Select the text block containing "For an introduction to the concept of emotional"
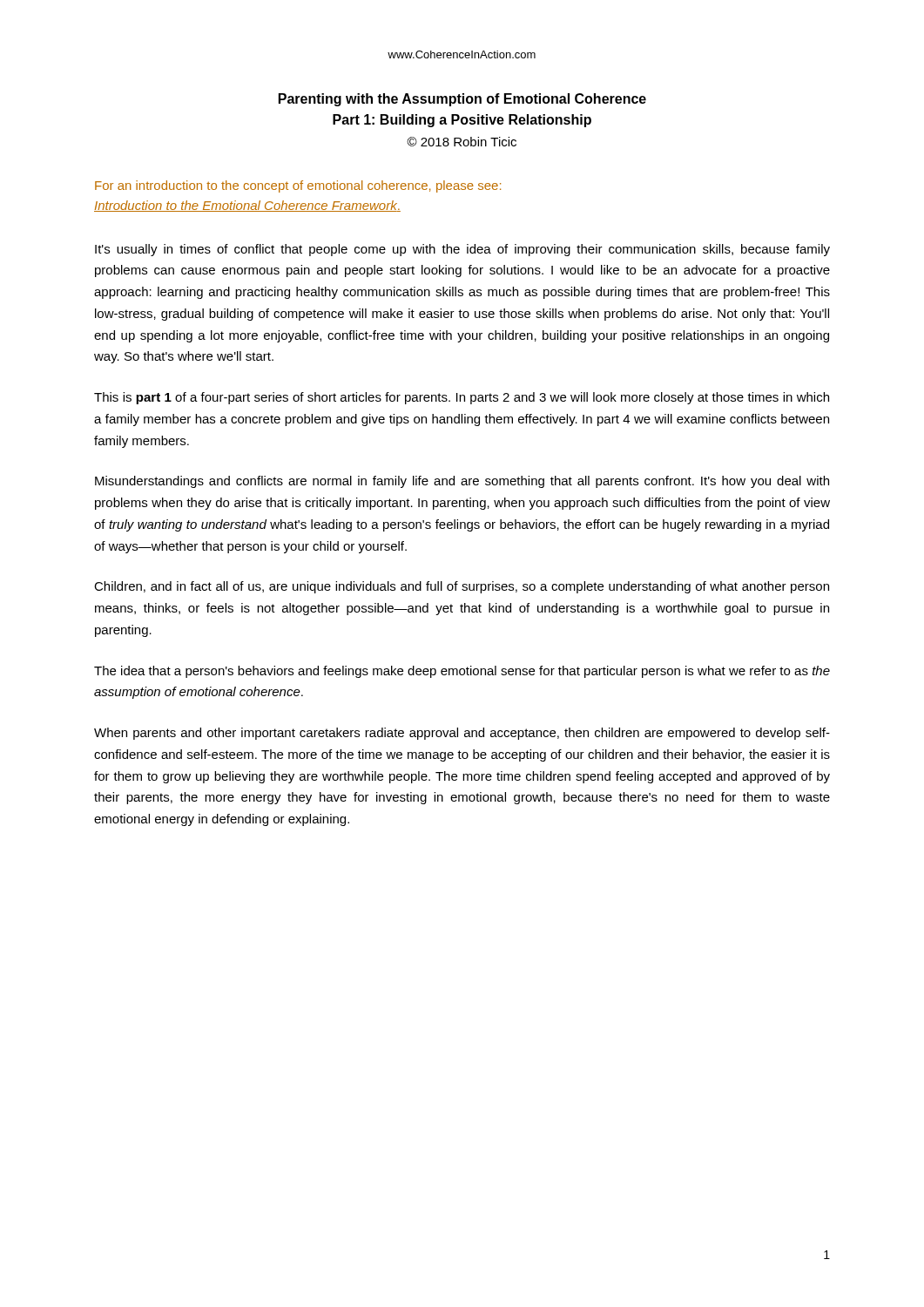Screen dimensions: 1307x924 tap(298, 195)
